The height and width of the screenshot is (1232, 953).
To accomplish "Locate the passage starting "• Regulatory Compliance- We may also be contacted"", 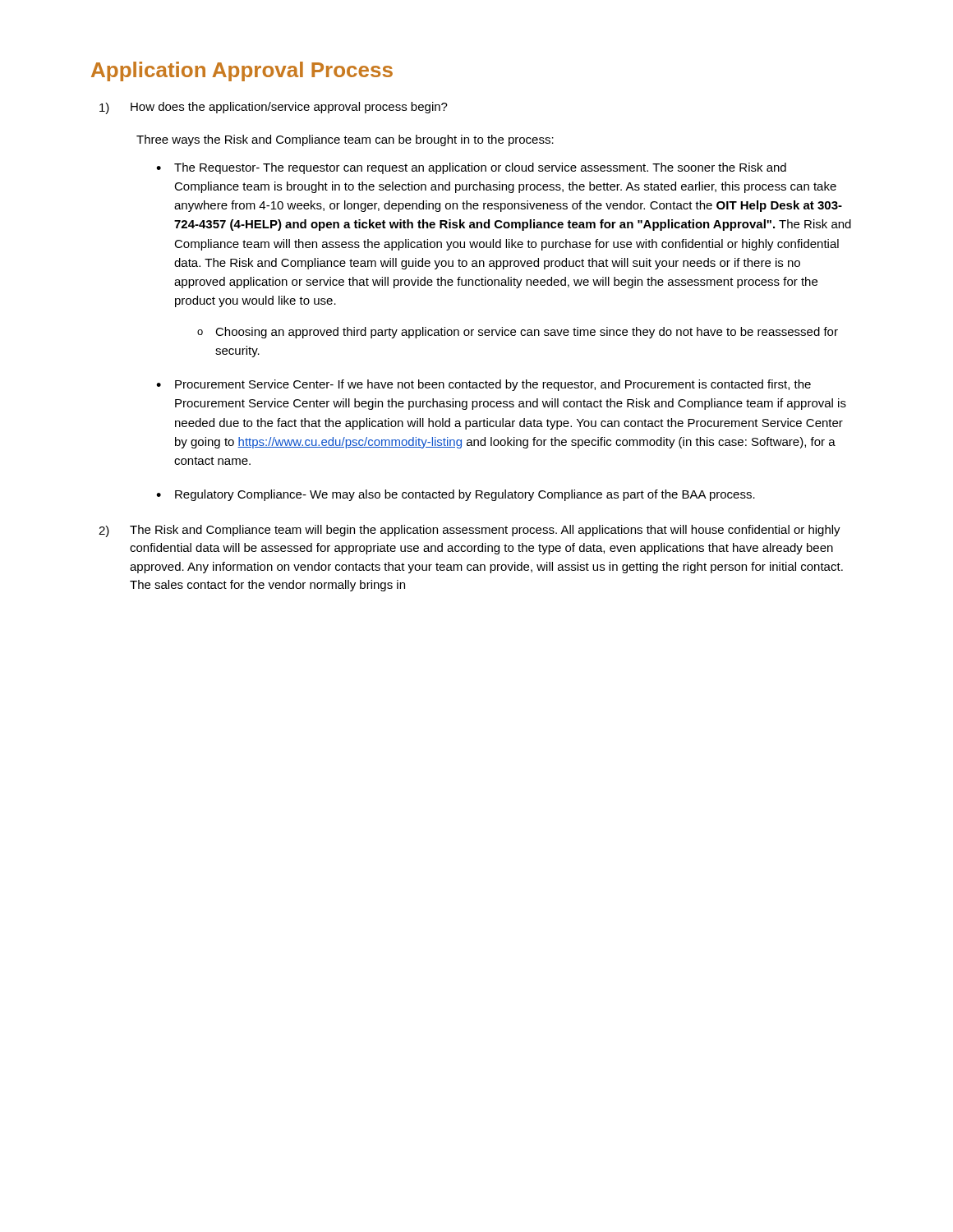I will point(505,495).
